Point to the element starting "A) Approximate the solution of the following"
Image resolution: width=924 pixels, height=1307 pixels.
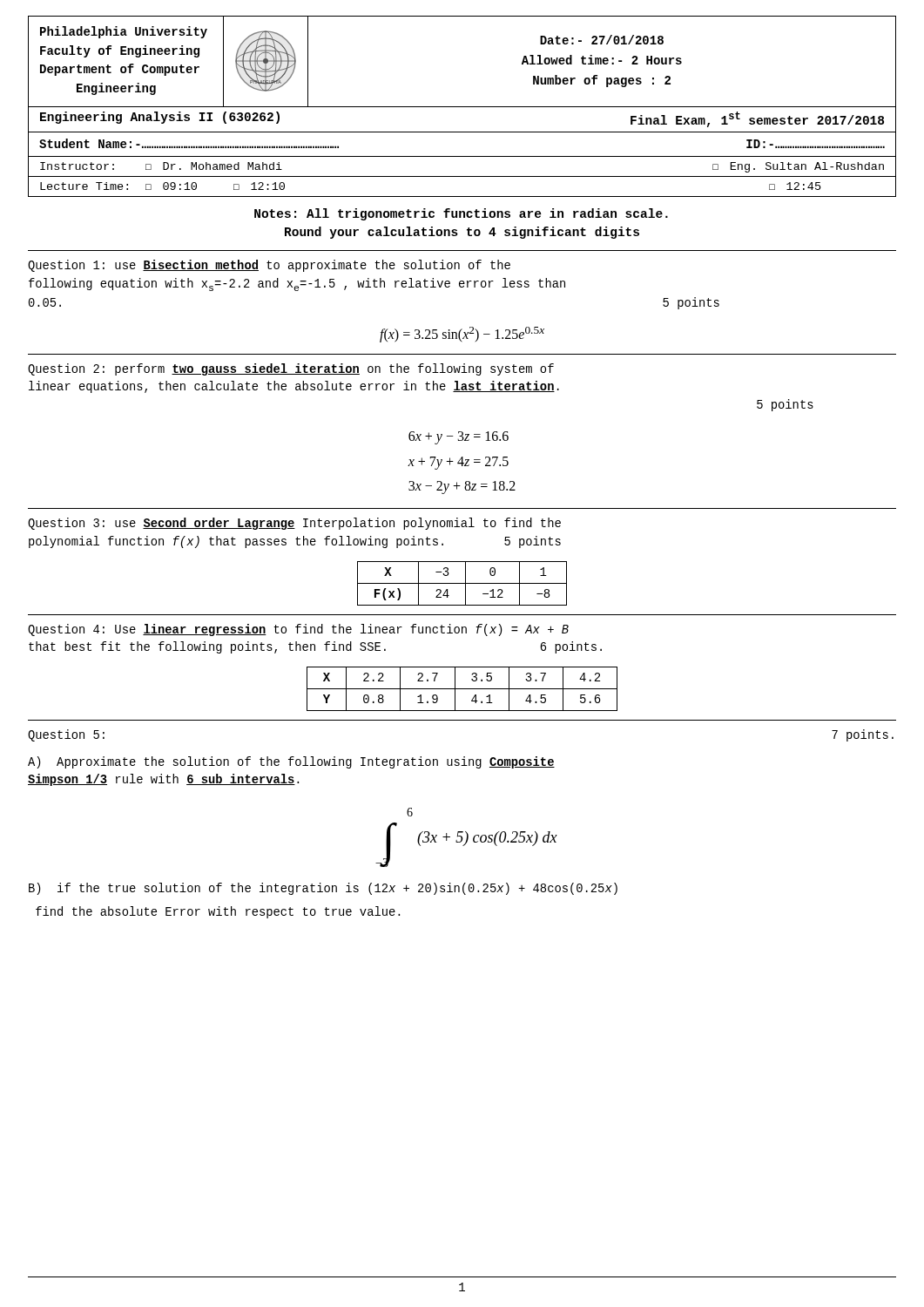point(291,772)
